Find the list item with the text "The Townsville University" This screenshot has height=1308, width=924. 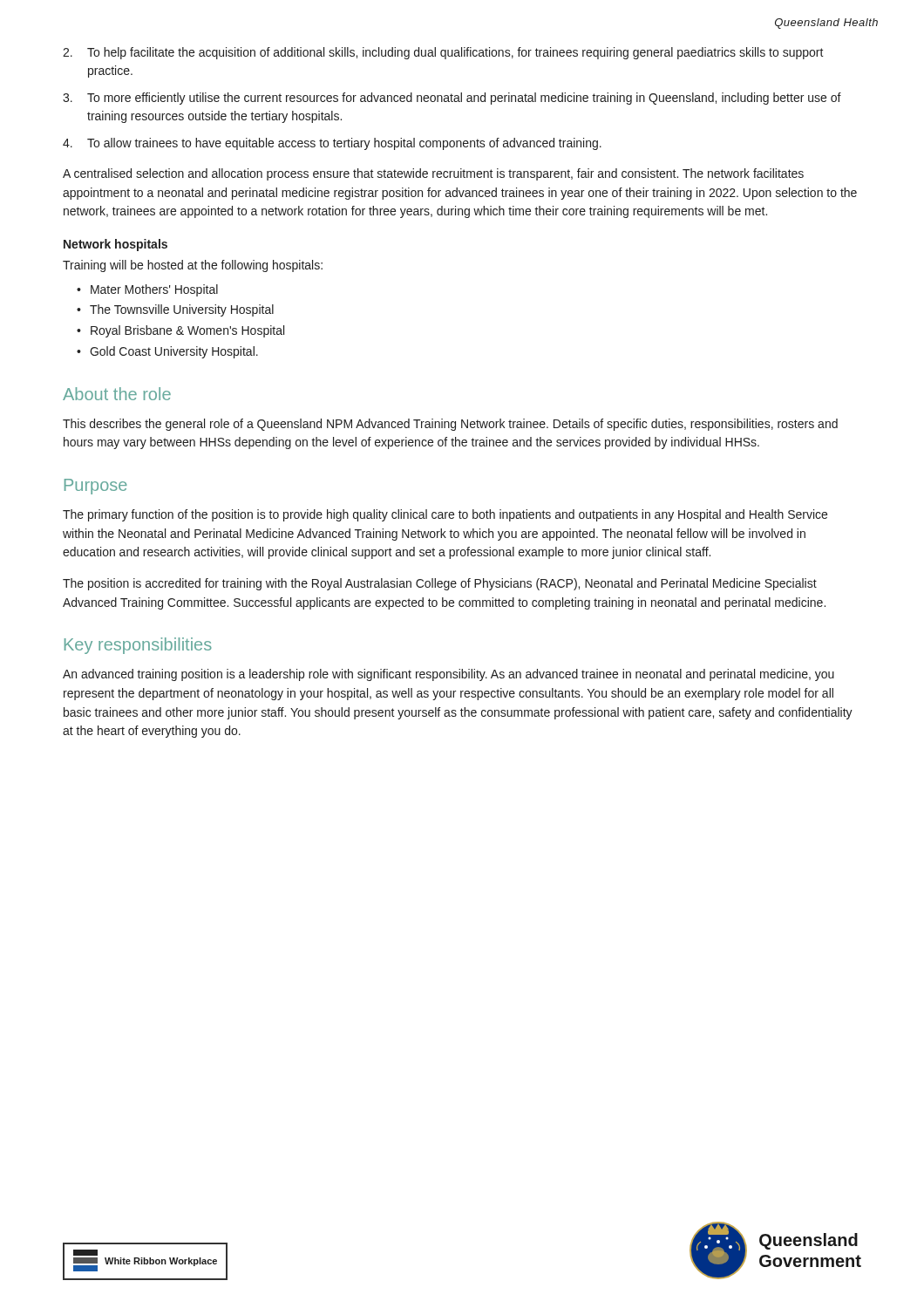(x=182, y=310)
